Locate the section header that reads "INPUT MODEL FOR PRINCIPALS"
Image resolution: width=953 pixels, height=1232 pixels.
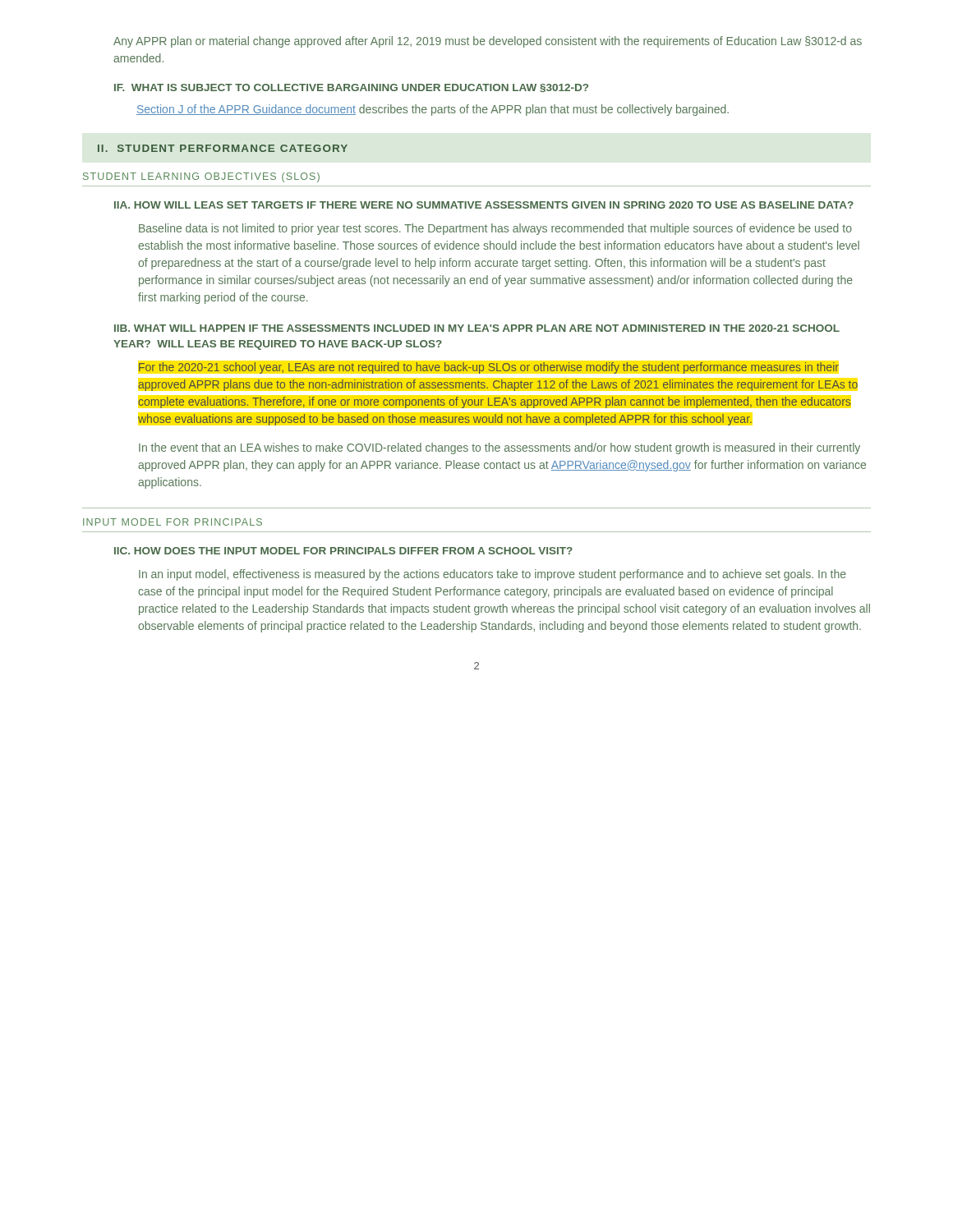click(173, 522)
